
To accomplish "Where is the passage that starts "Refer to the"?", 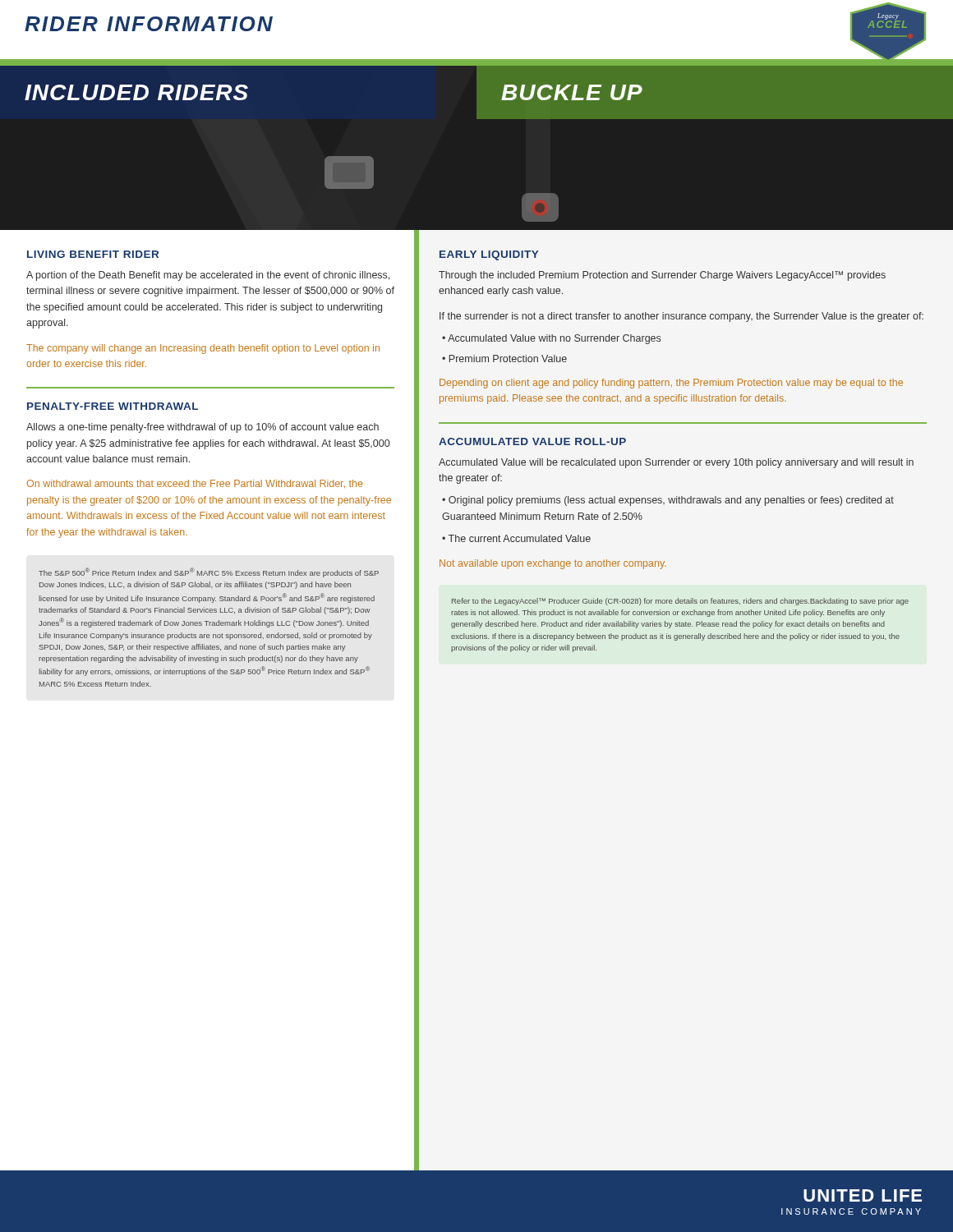I will click(680, 624).
